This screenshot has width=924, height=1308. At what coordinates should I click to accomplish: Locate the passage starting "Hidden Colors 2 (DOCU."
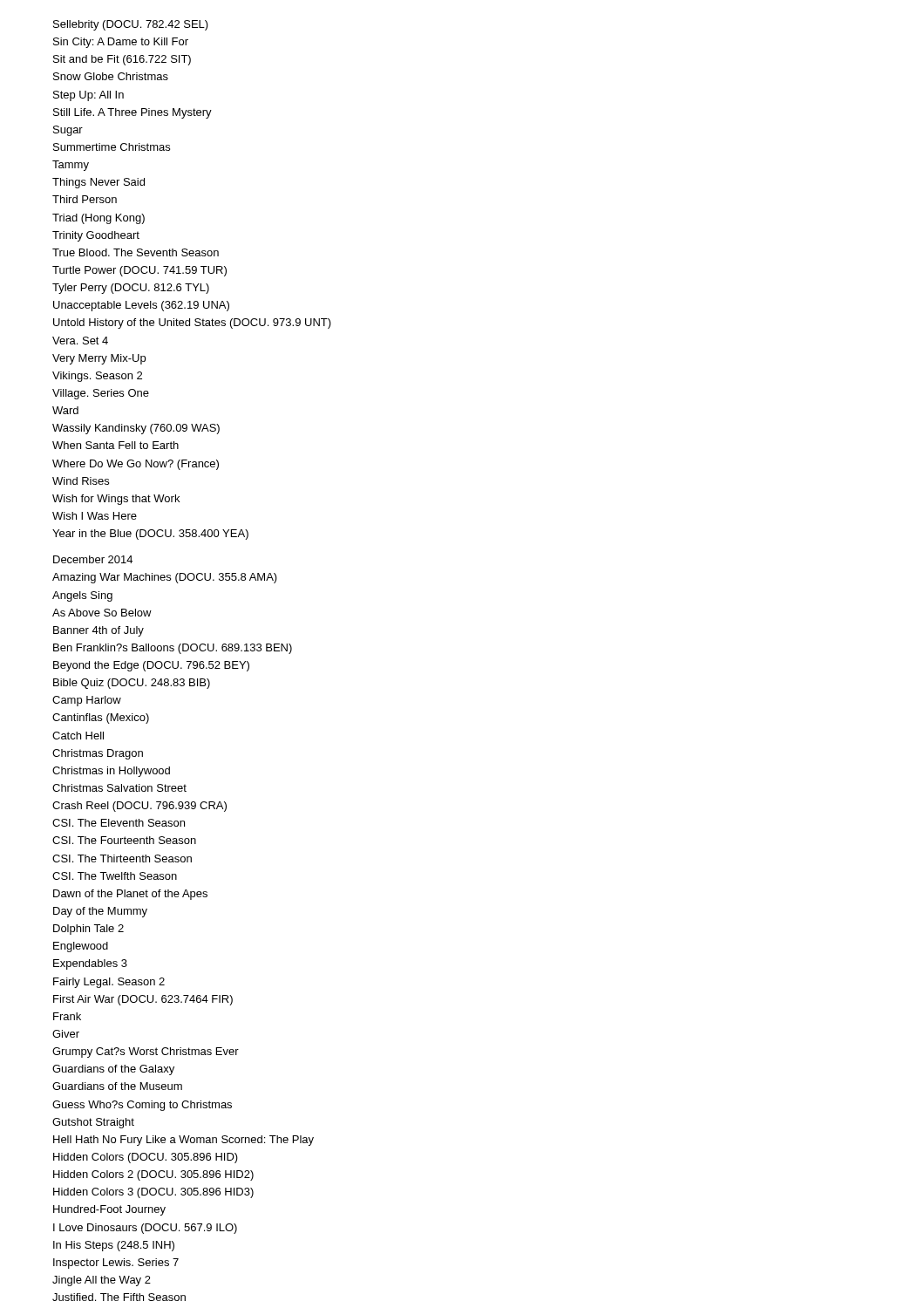153,1174
